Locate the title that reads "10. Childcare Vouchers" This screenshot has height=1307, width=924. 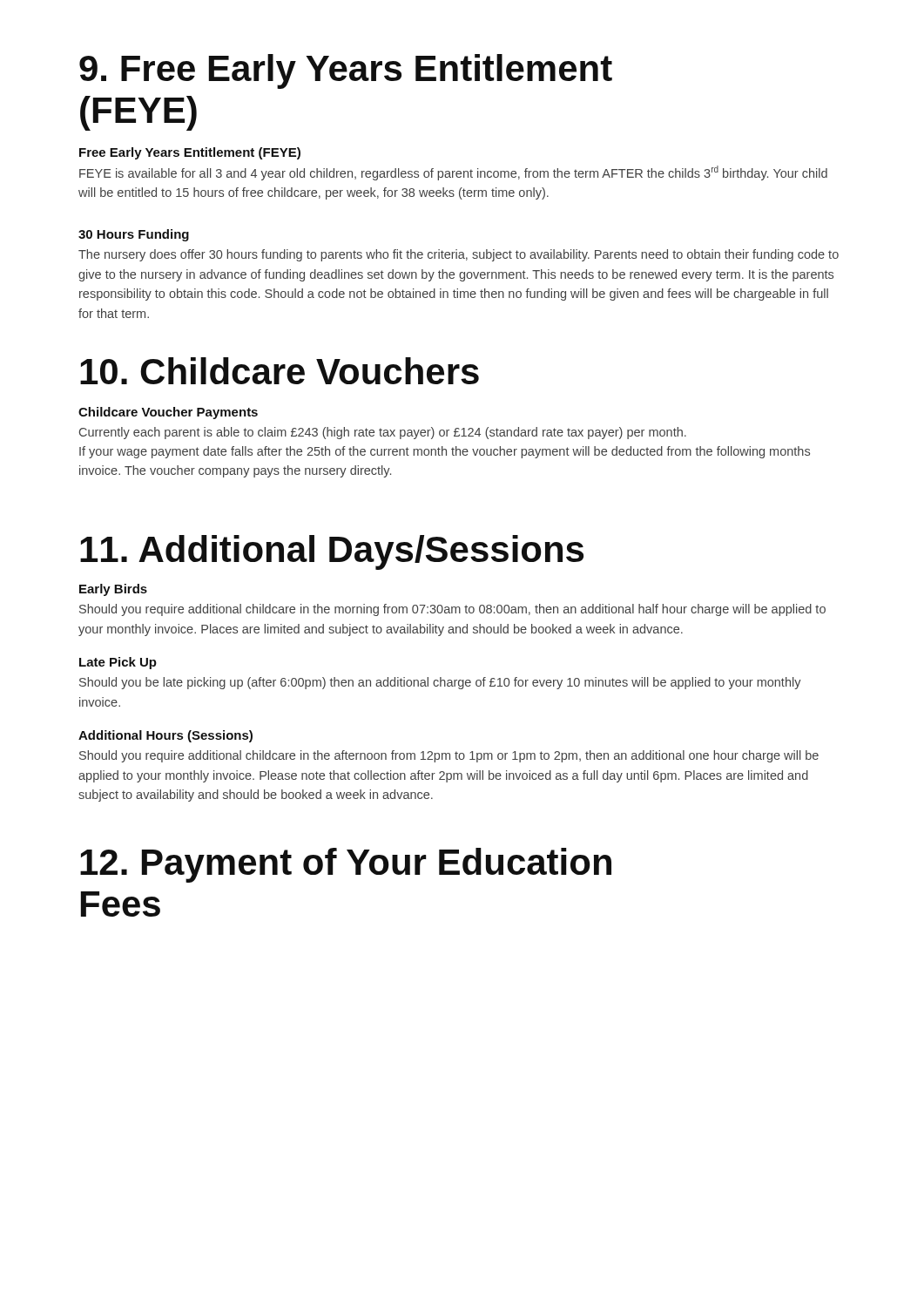462,372
